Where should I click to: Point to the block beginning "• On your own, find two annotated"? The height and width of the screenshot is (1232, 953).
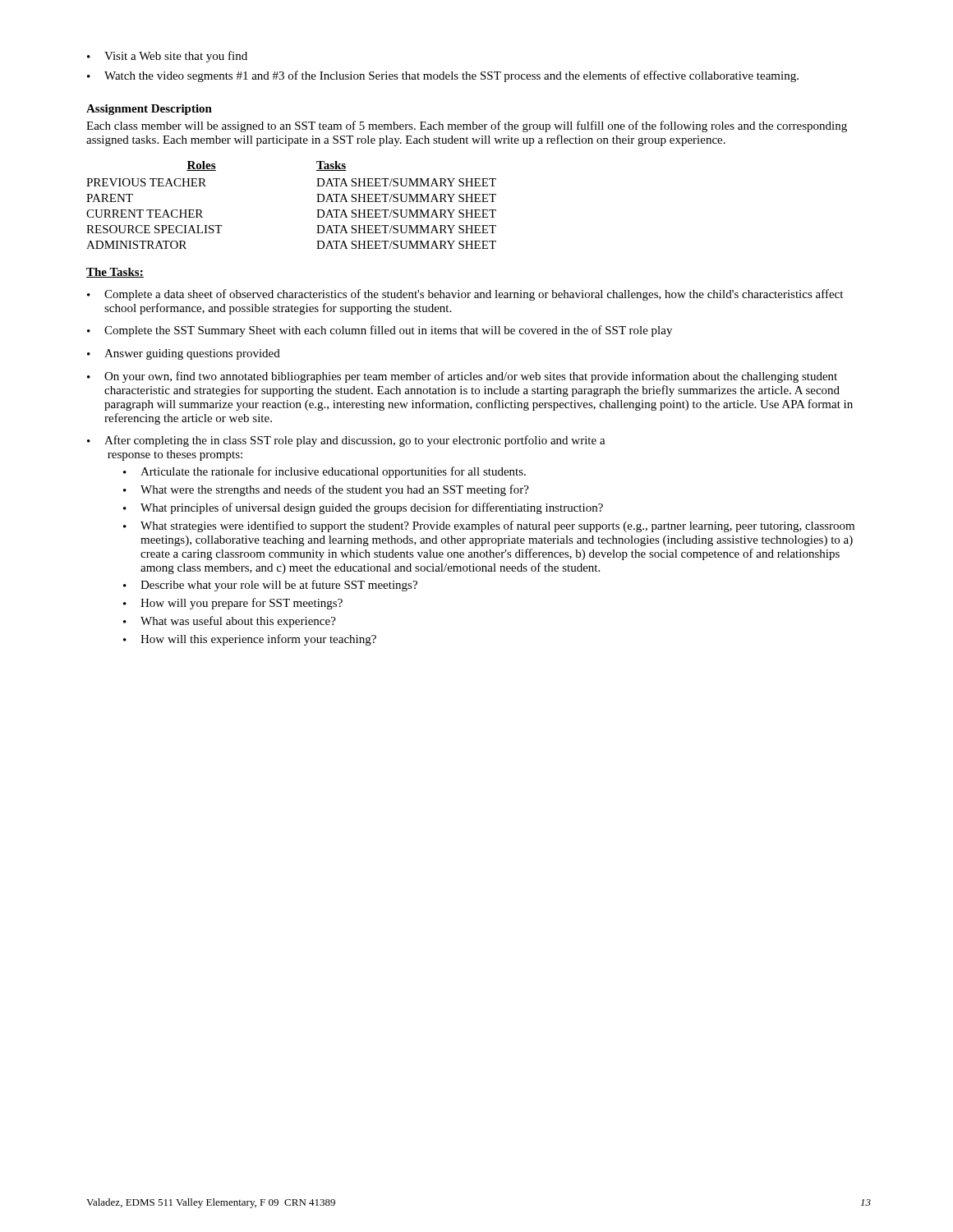479,398
